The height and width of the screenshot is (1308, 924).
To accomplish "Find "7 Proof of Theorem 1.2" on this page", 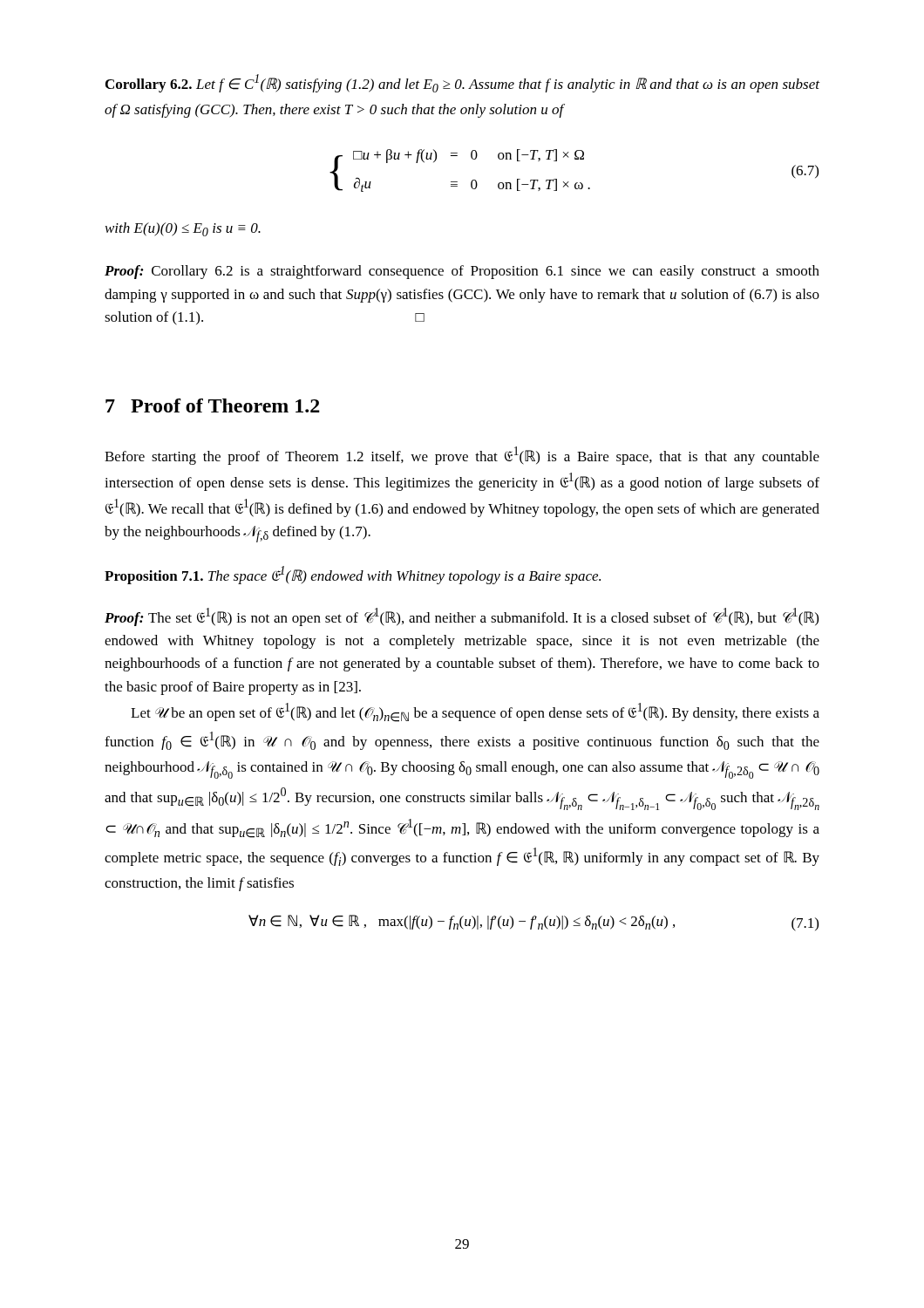I will coord(213,405).
